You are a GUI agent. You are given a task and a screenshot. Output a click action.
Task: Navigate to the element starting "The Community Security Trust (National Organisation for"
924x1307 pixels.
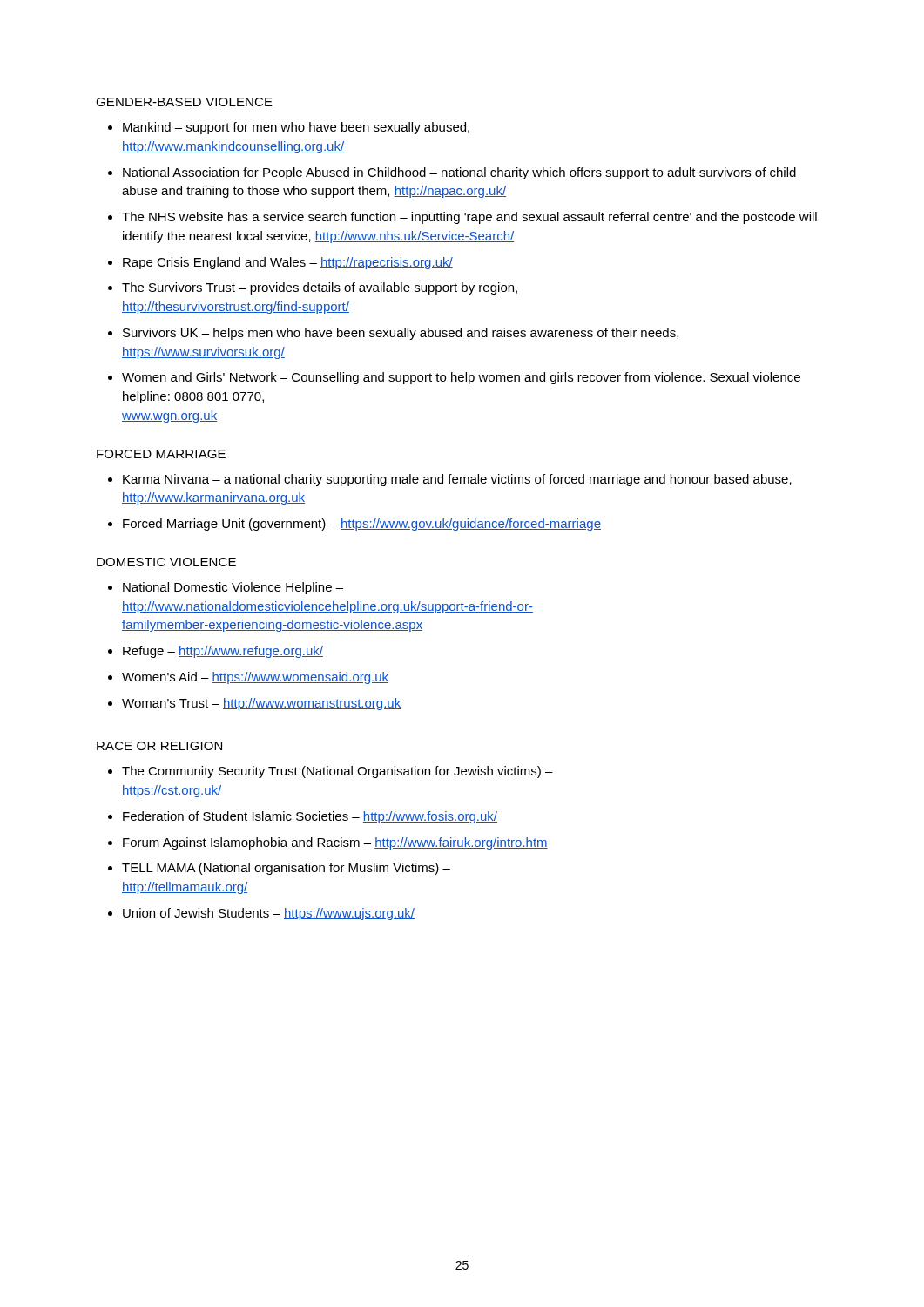pyautogui.click(x=337, y=780)
